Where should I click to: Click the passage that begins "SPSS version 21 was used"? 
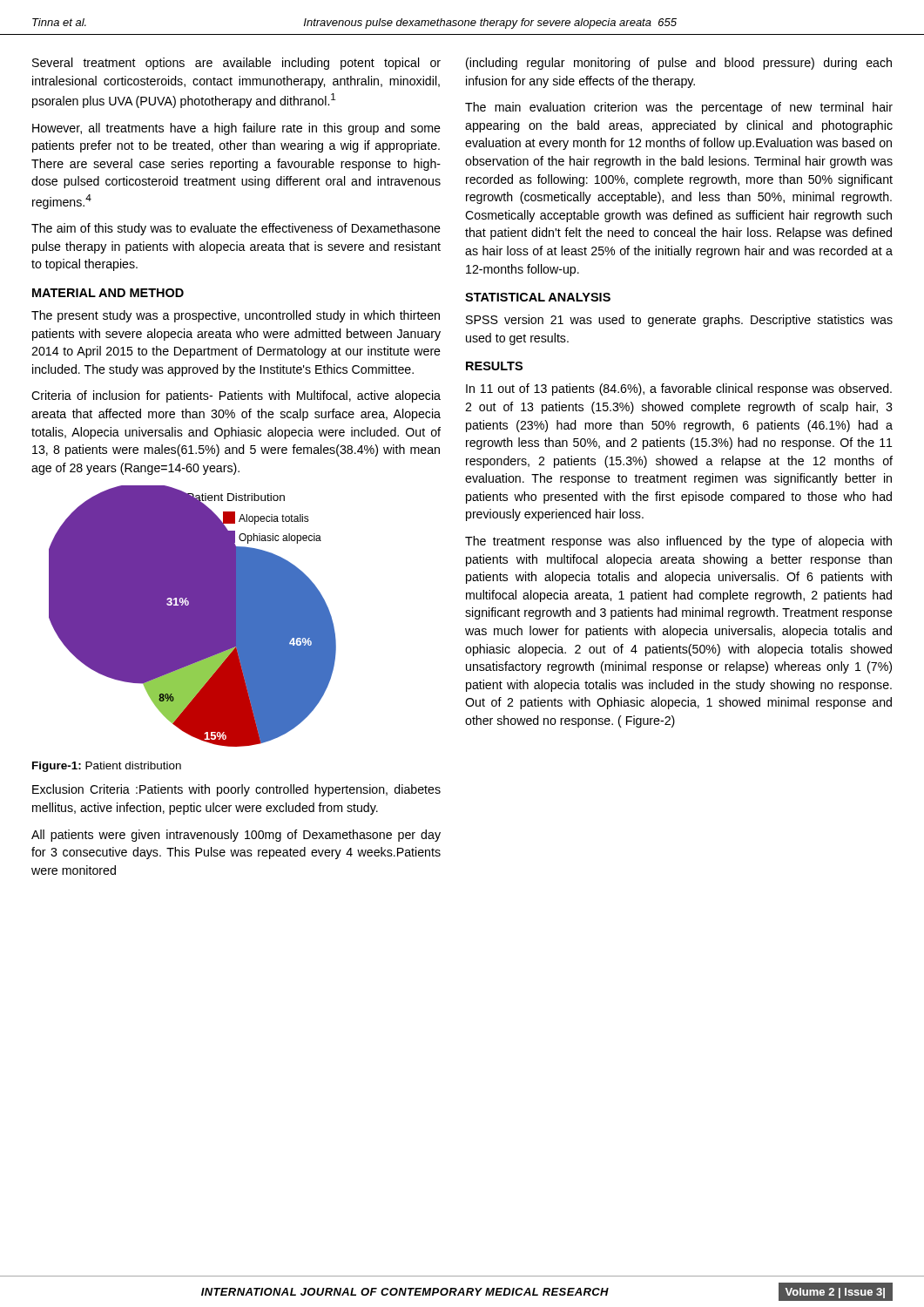679,329
